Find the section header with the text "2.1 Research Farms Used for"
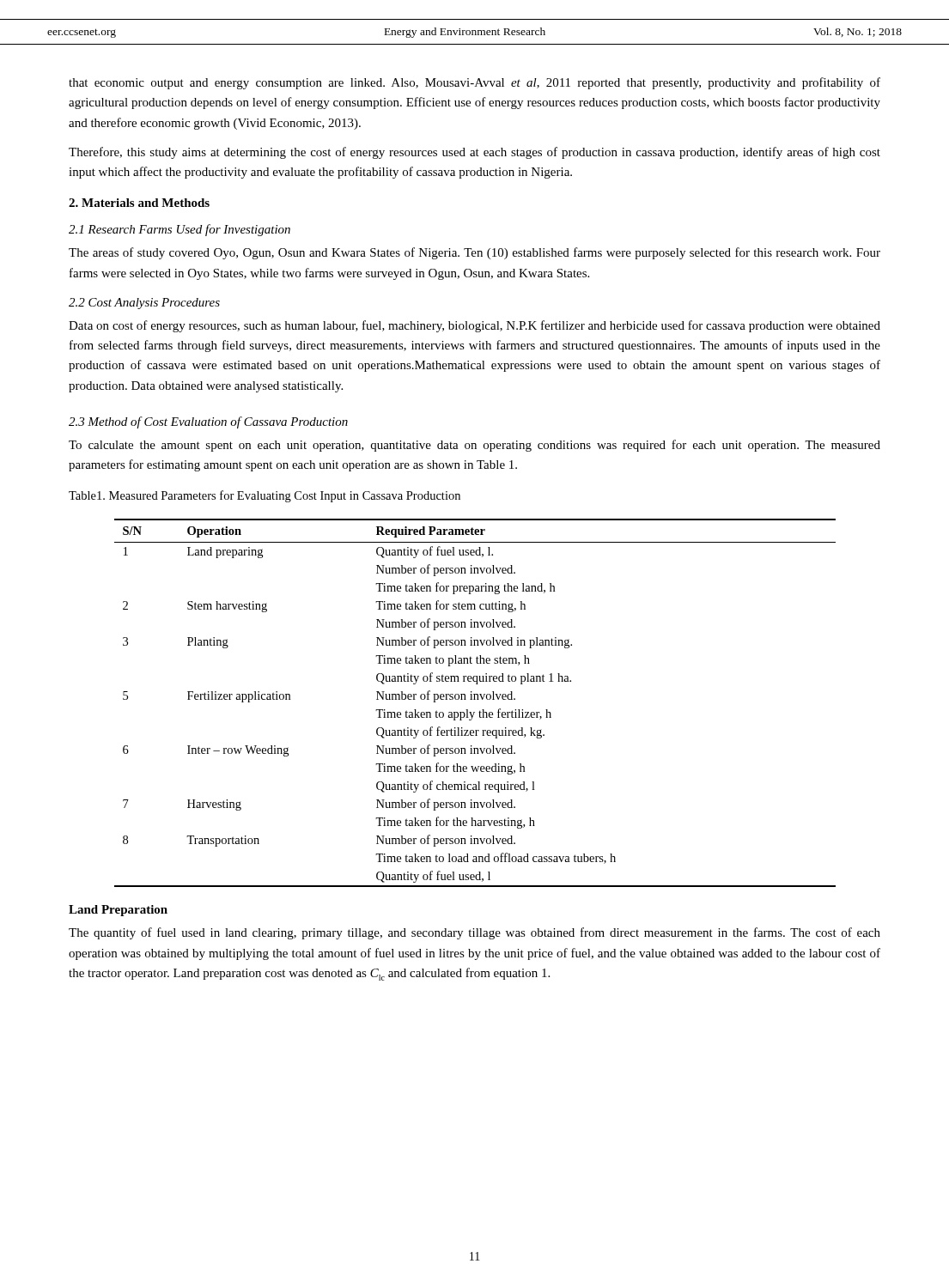The width and height of the screenshot is (949, 1288). (180, 229)
